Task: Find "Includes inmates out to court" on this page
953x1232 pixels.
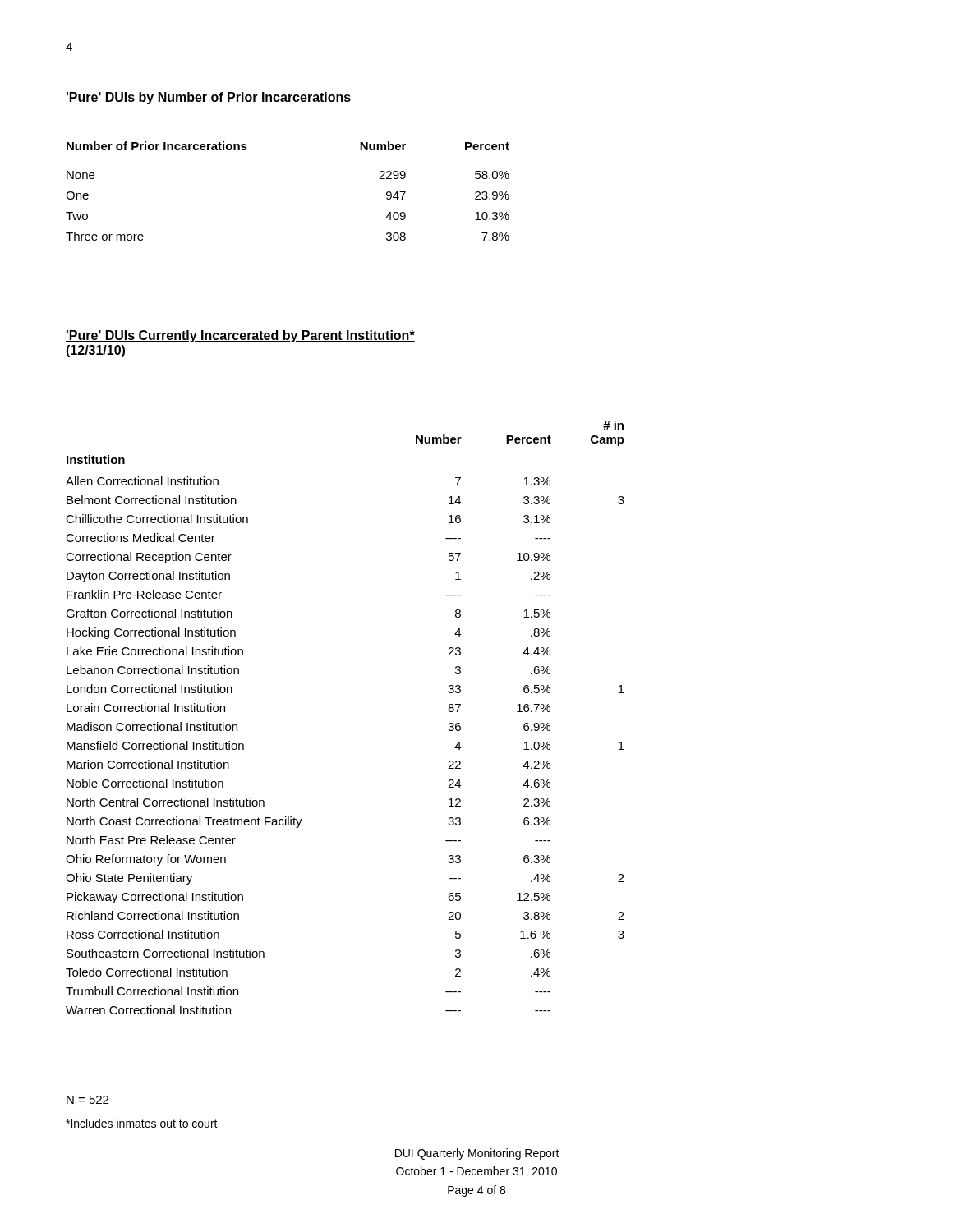Action: [x=142, y=1124]
